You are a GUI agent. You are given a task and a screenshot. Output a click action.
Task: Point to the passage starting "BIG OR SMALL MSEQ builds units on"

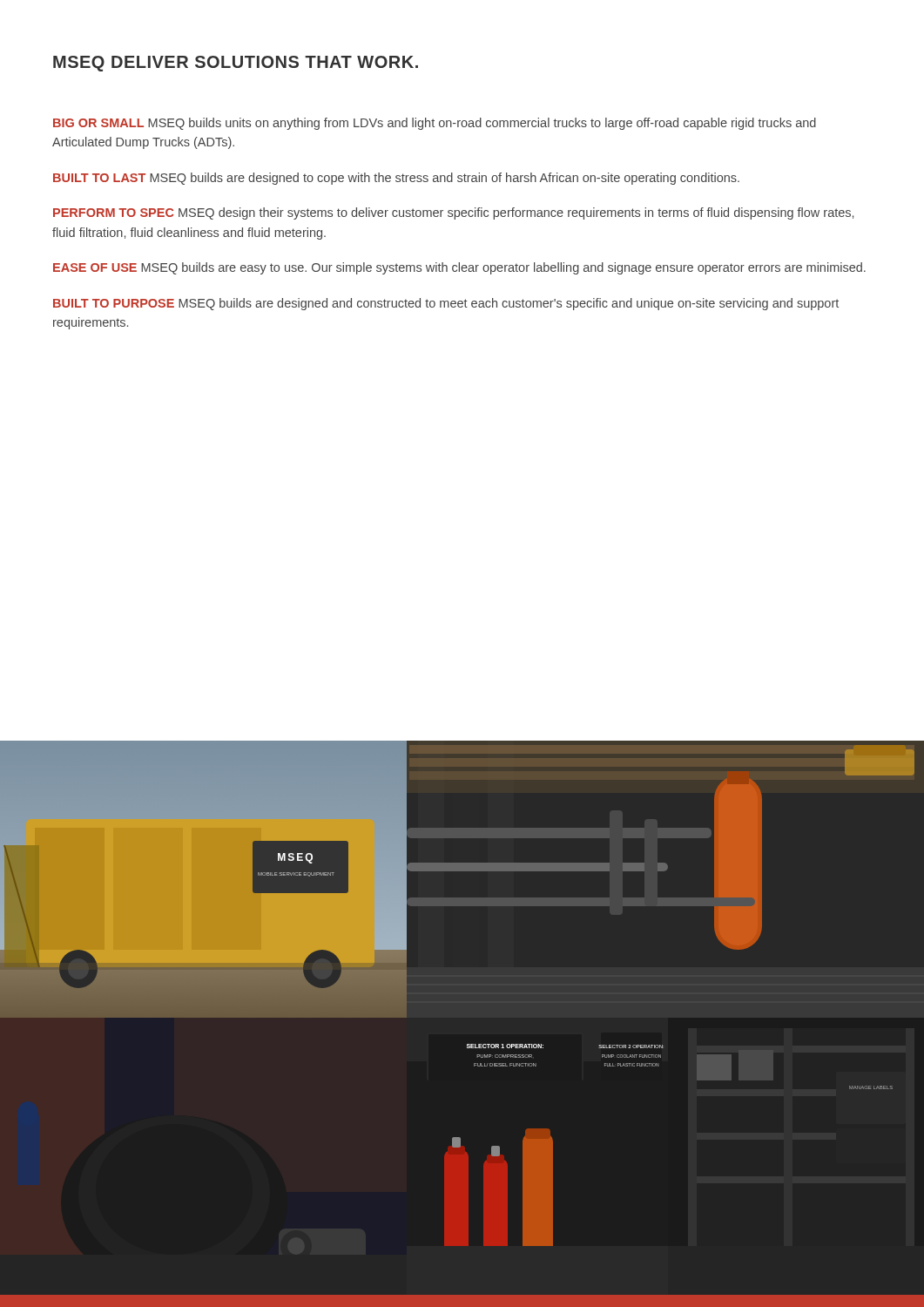[x=434, y=133]
